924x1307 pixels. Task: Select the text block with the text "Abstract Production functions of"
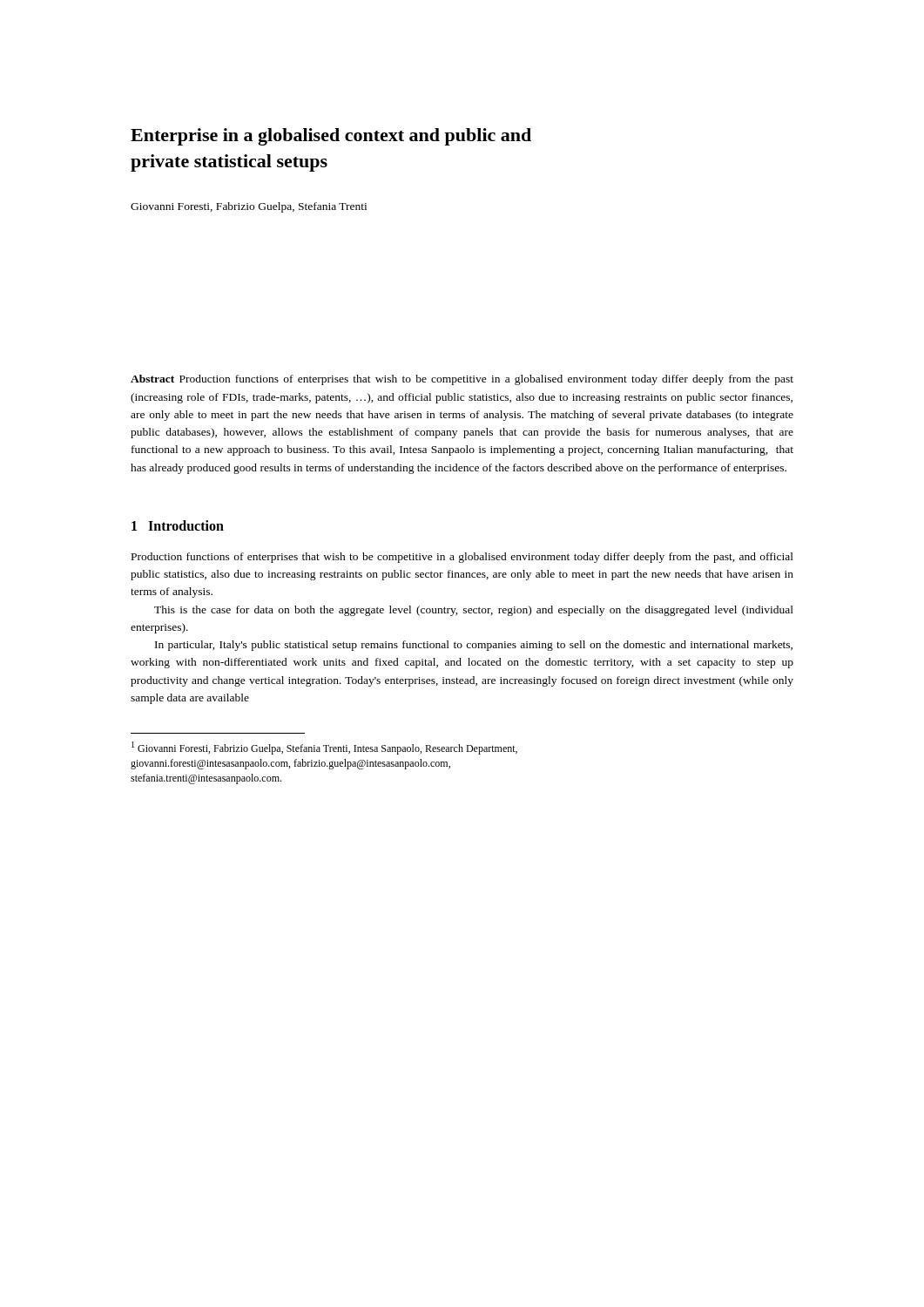[462, 423]
